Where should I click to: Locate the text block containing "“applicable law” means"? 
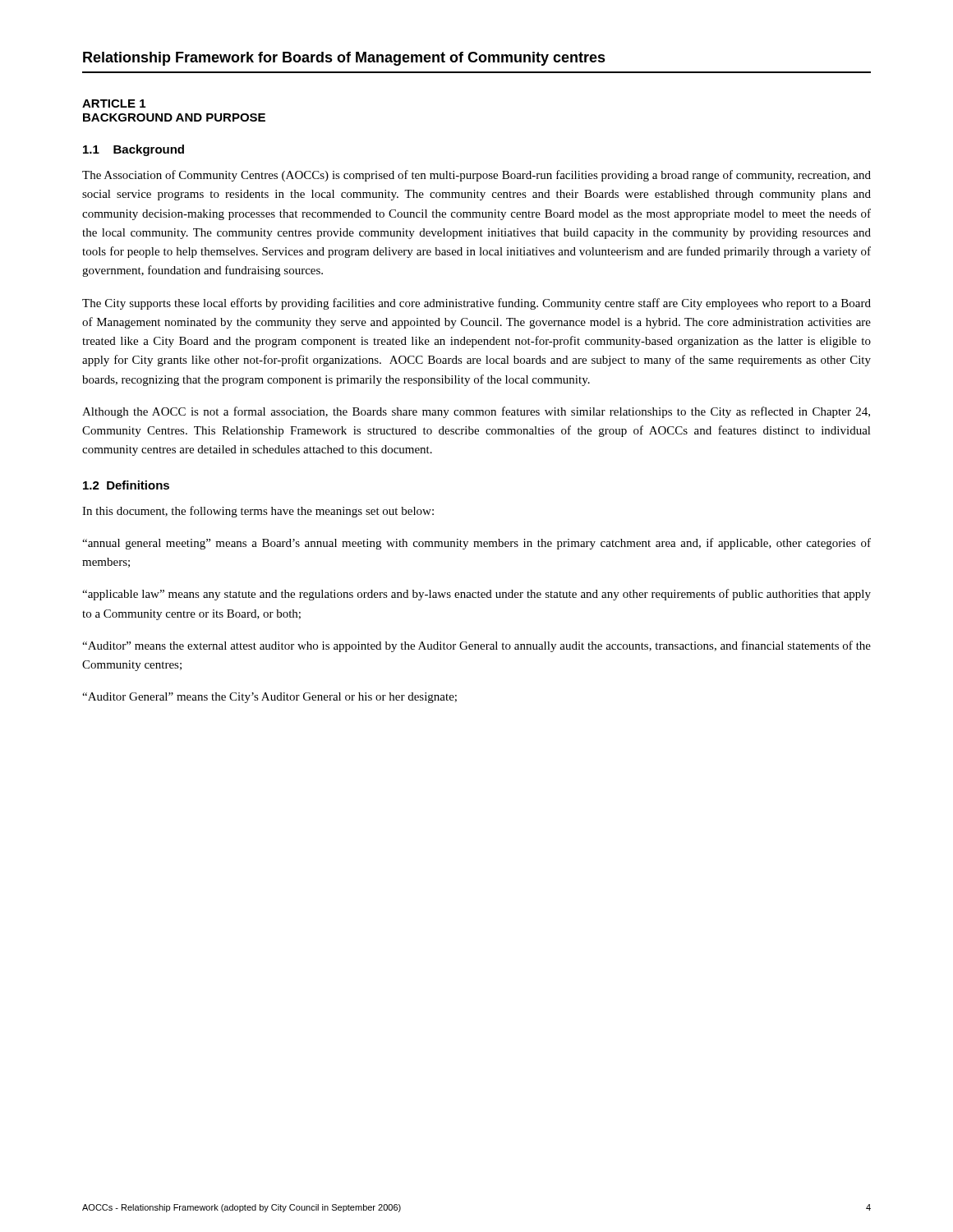tap(476, 604)
